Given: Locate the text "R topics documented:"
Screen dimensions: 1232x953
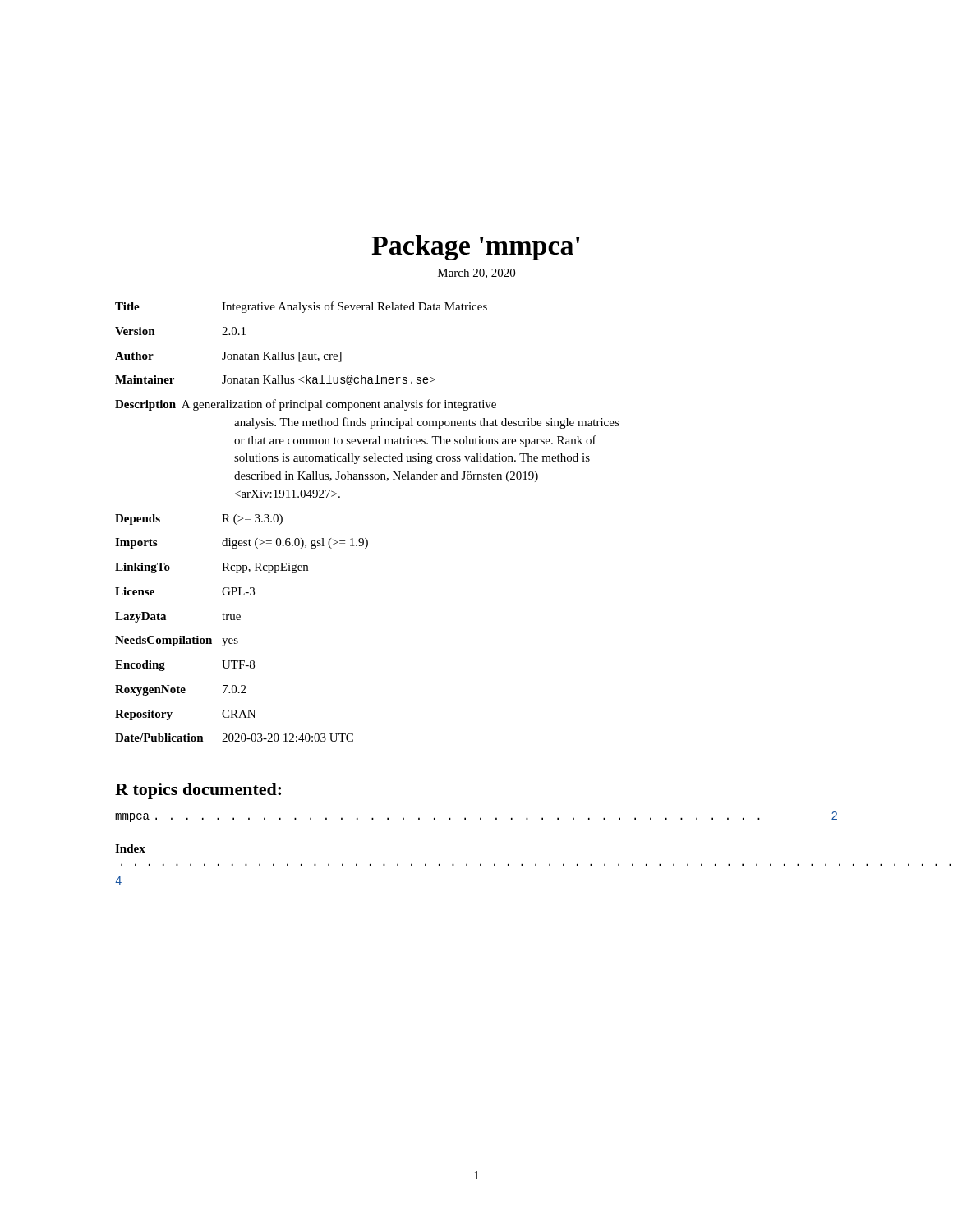Looking at the screenshot, I should click(199, 789).
